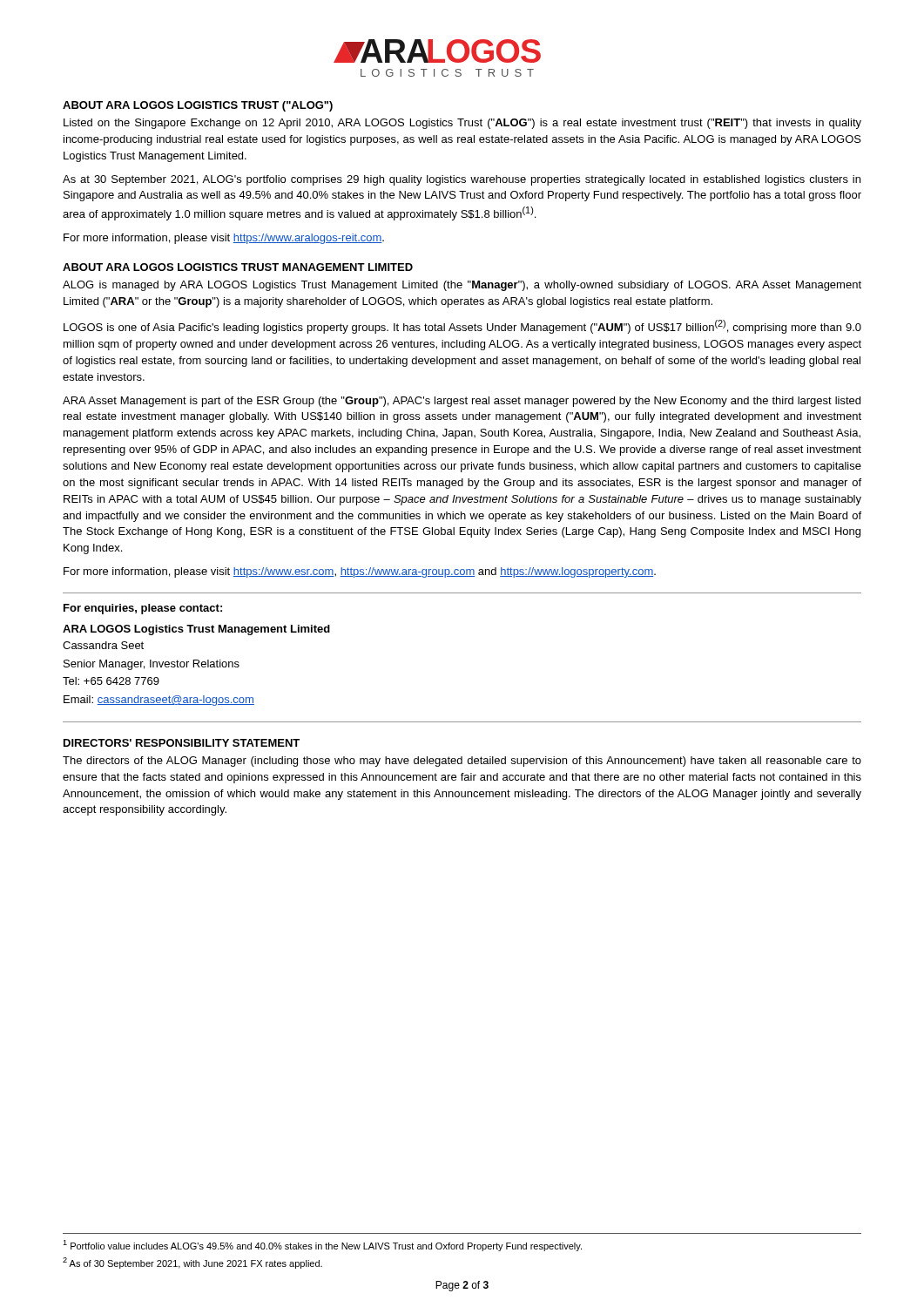Find the passage starting "For enquiries, please contact:"
Screen dimensions: 1307x924
(x=143, y=608)
